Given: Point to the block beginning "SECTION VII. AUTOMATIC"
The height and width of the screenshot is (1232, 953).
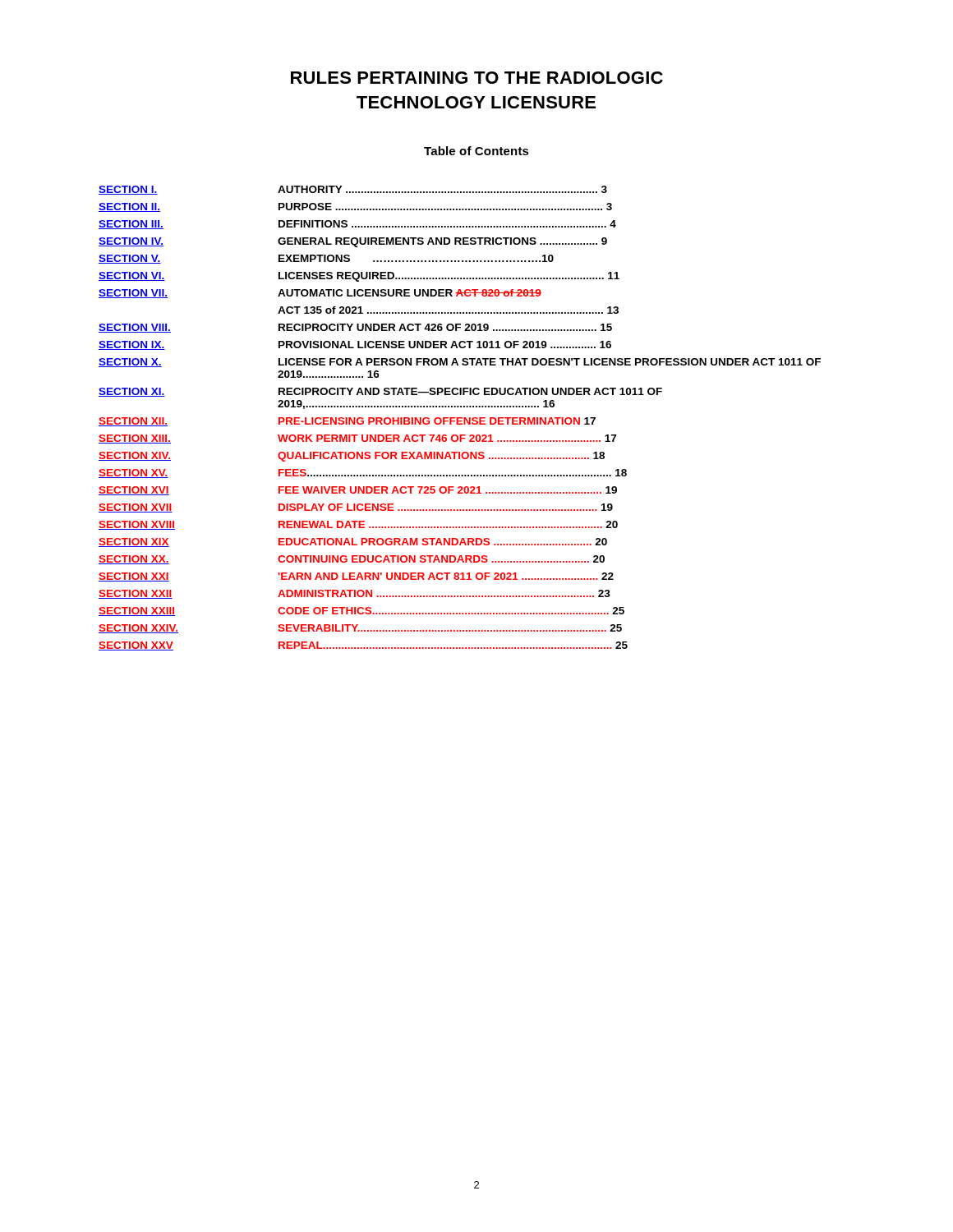Looking at the screenshot, I should coord(476,293).
